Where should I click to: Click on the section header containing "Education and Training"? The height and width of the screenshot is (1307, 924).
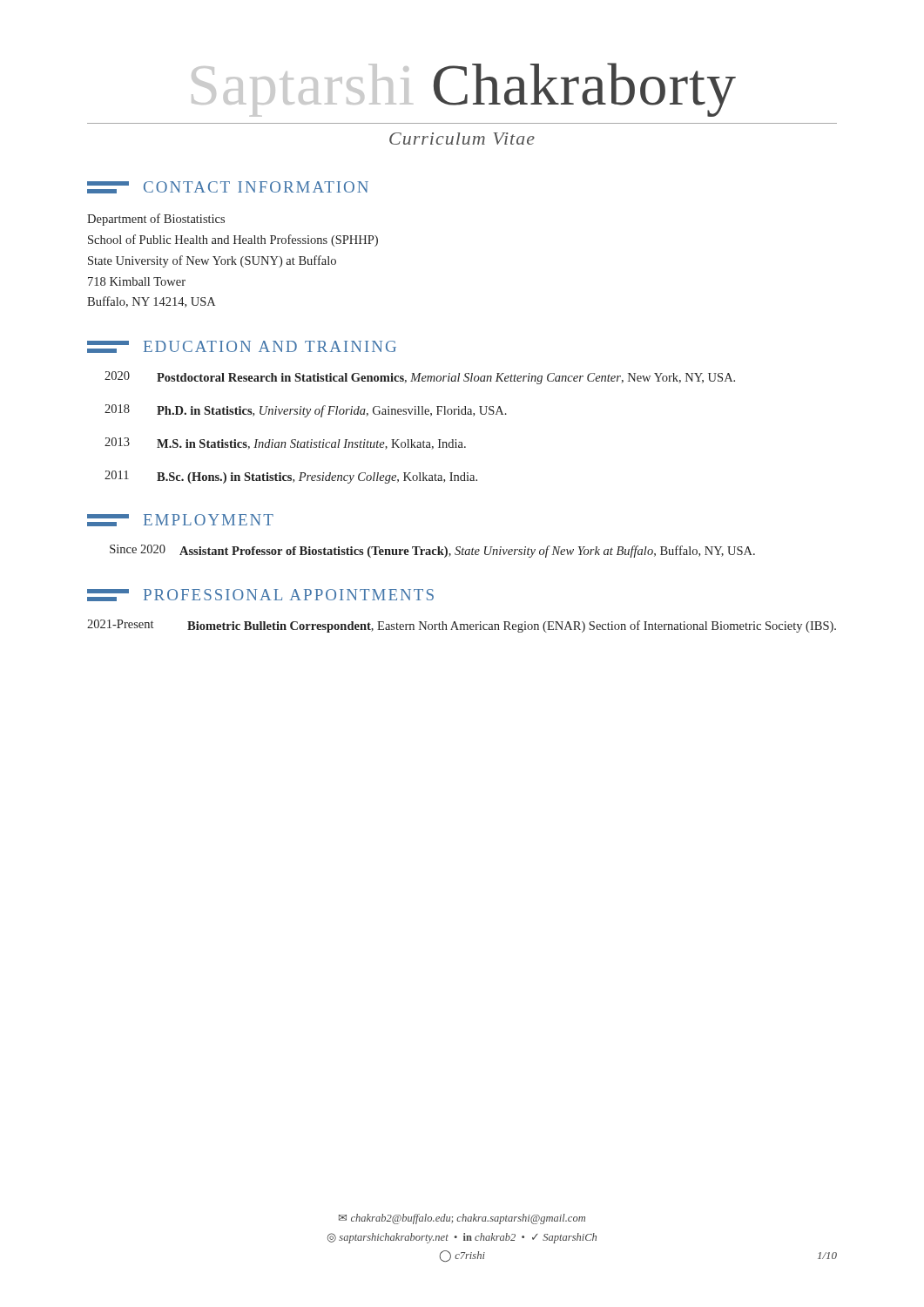(243, 347)
